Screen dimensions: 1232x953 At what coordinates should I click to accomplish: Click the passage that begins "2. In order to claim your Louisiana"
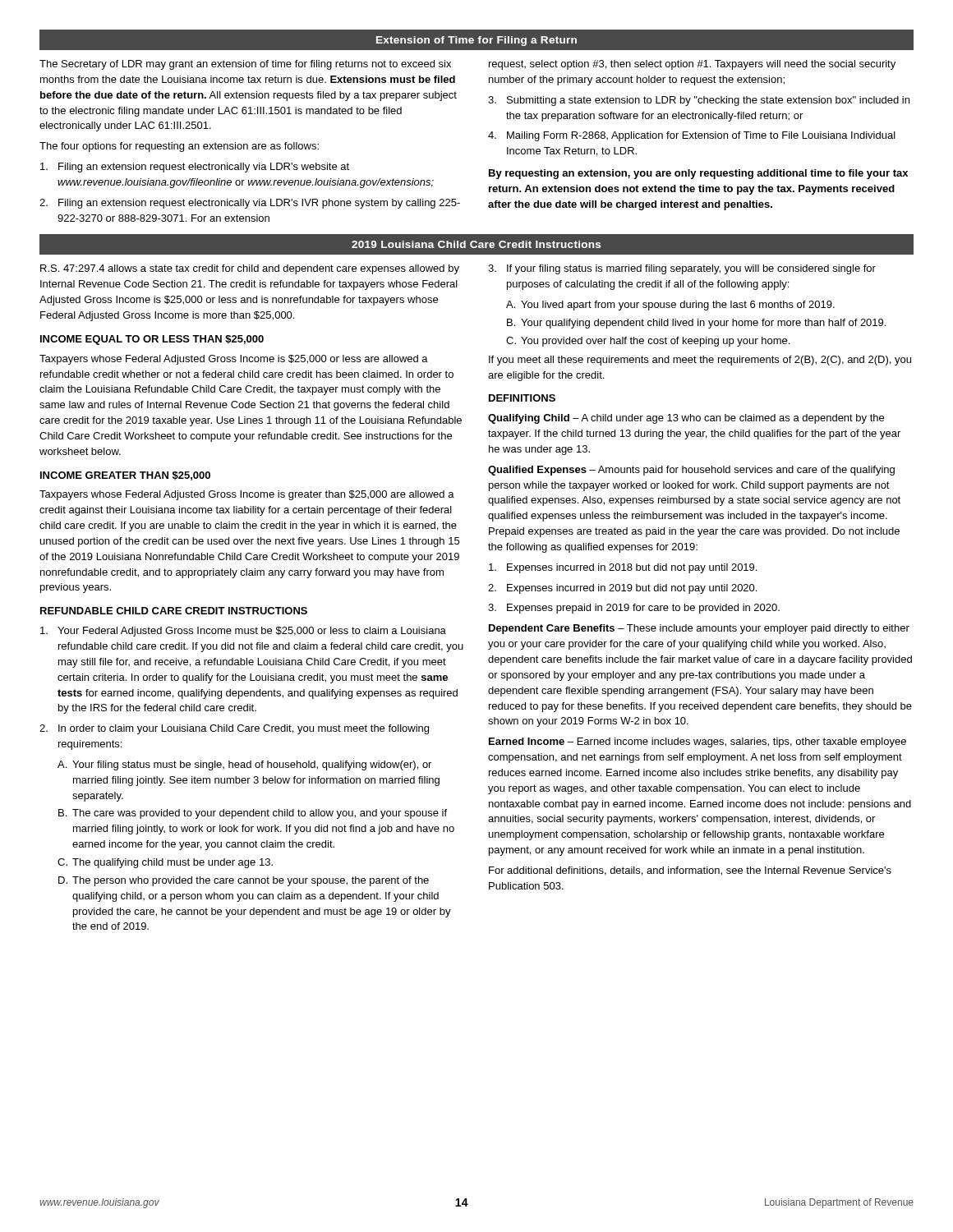(252, 737)
